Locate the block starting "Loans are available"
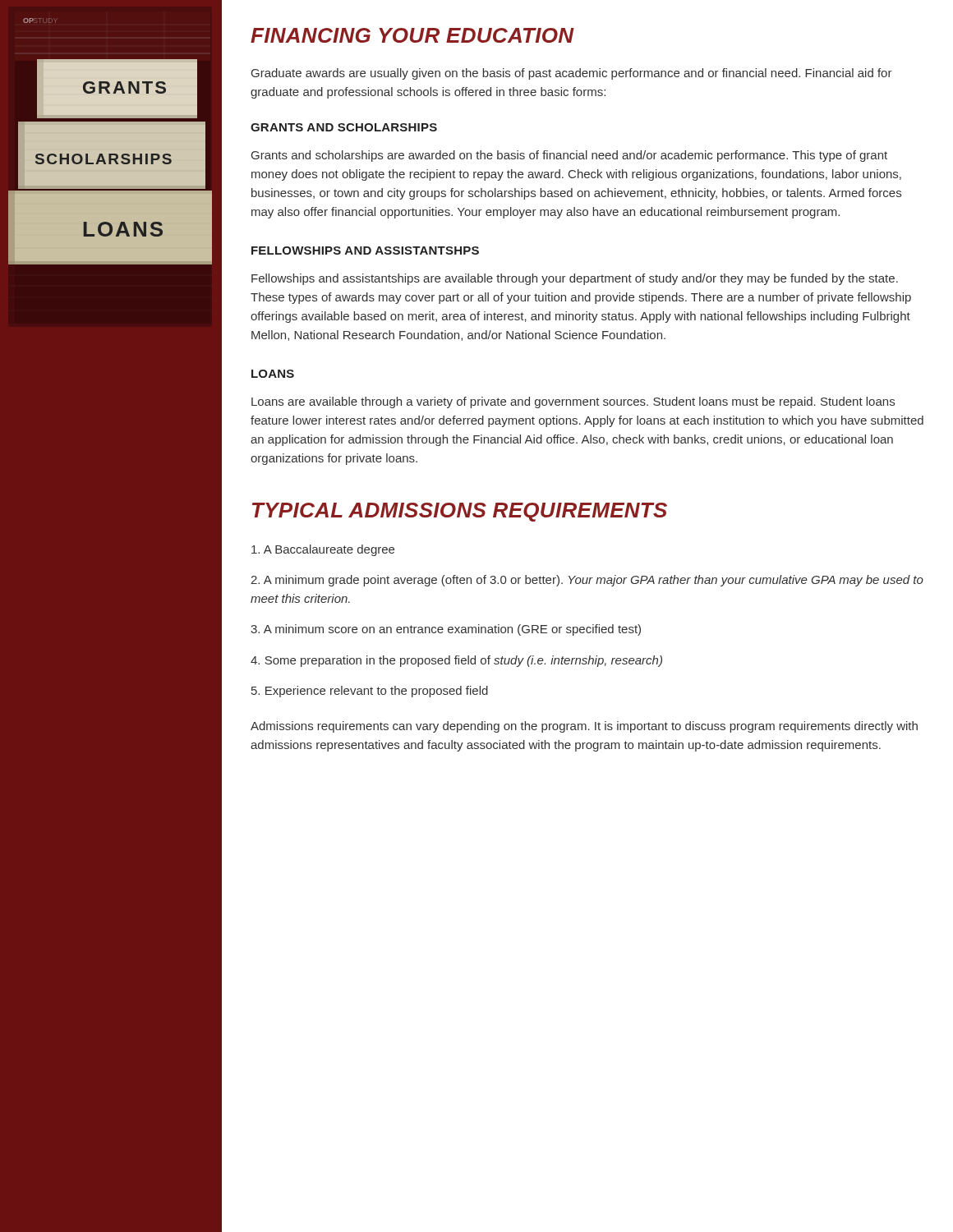The width and height of the screenshot is (953, 1232). click(x=587, y=429)
